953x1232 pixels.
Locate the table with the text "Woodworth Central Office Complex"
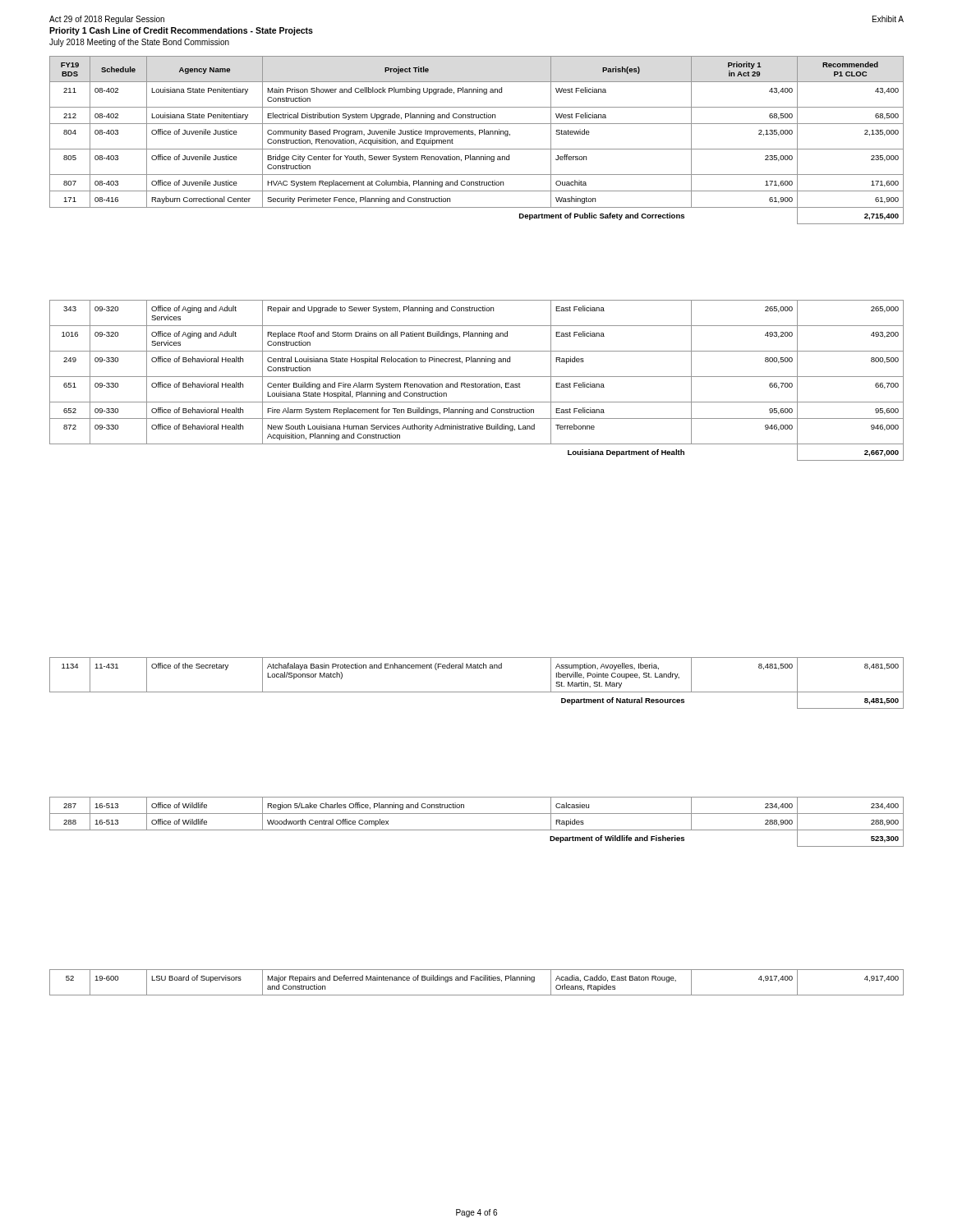pyautogui.click(x=476, y=822)
